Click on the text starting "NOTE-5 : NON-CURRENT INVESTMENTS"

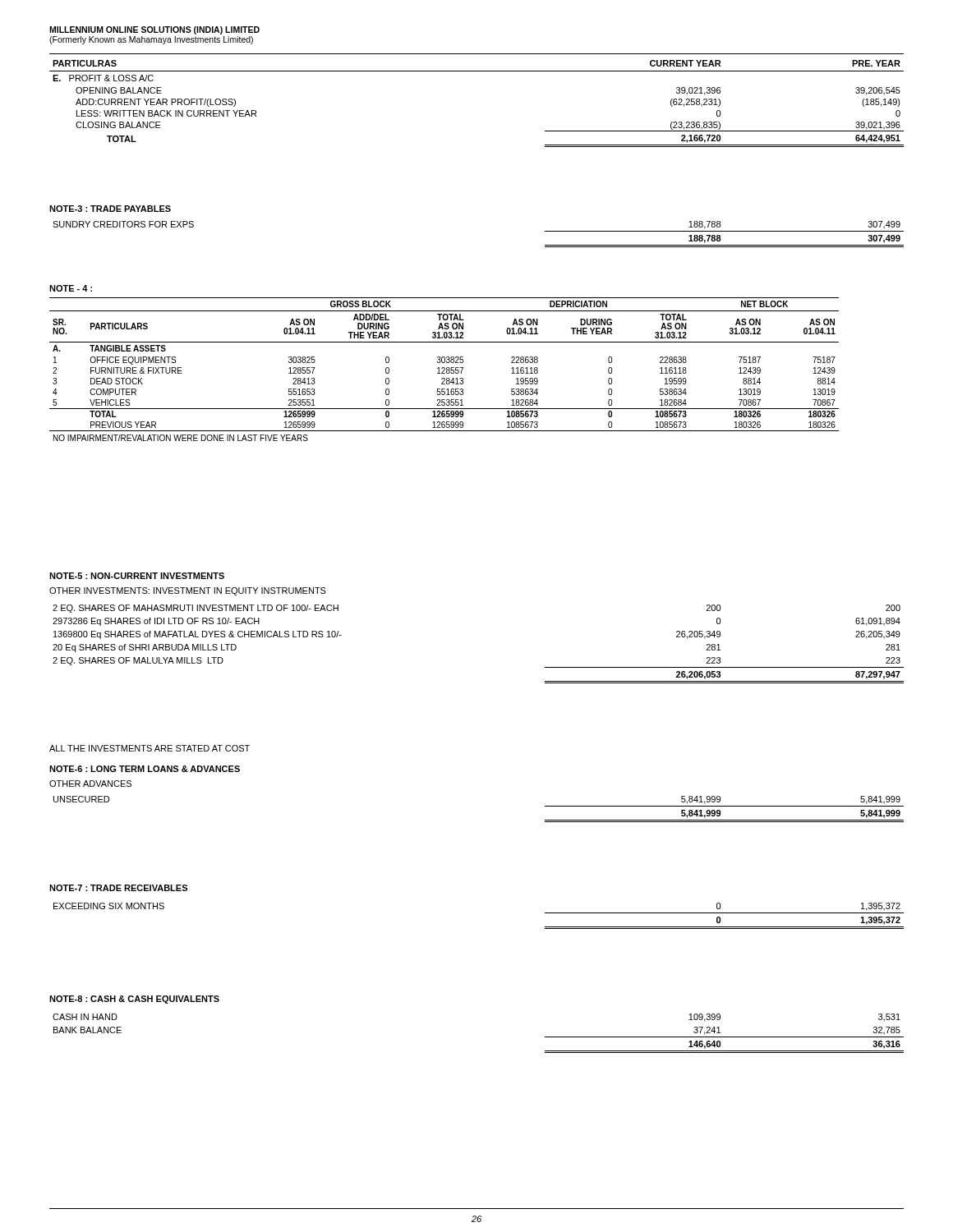pyautogui.click(x=137, y=576)
